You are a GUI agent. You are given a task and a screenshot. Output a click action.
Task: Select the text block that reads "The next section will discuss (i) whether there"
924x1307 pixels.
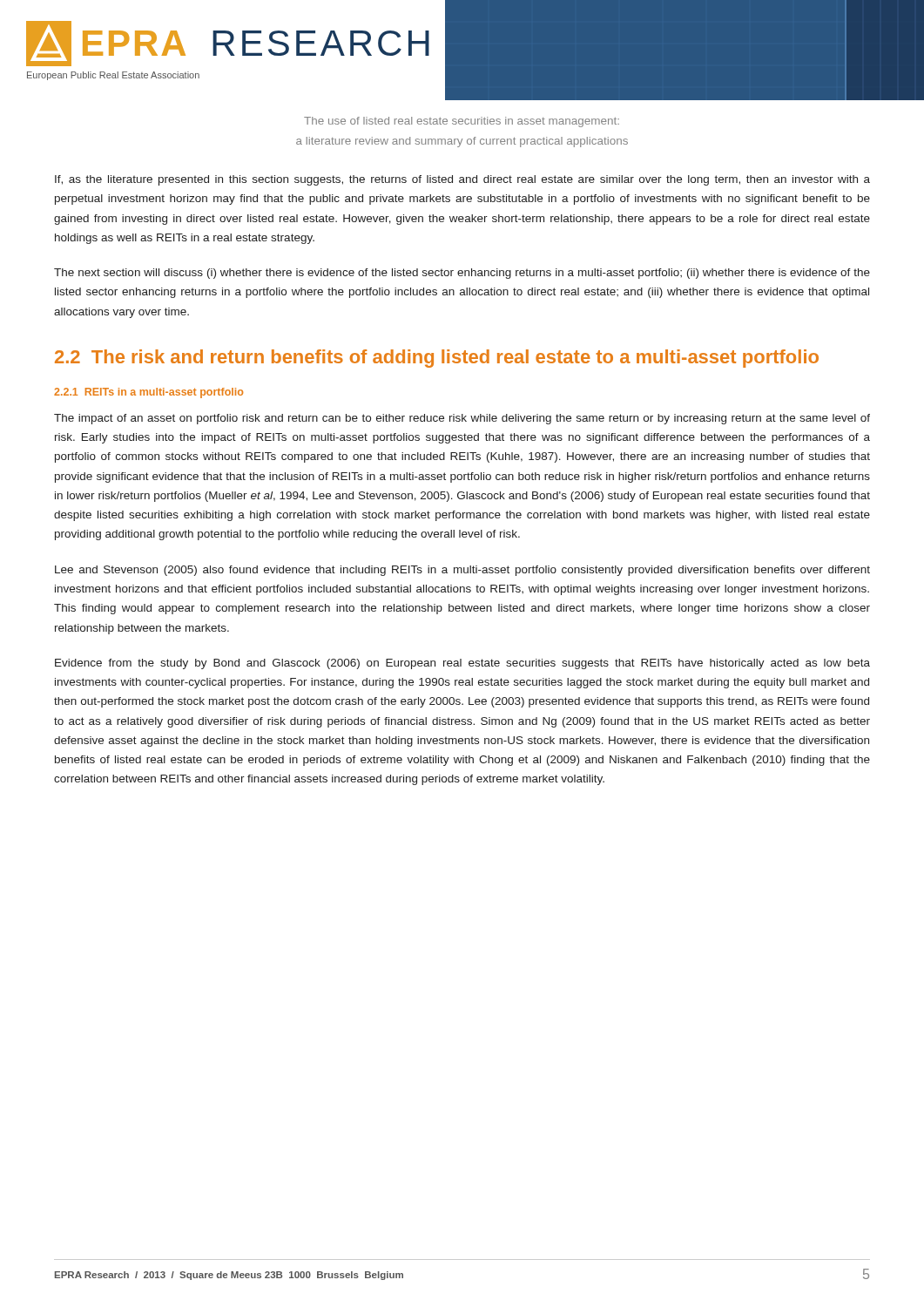click(462, 292)
